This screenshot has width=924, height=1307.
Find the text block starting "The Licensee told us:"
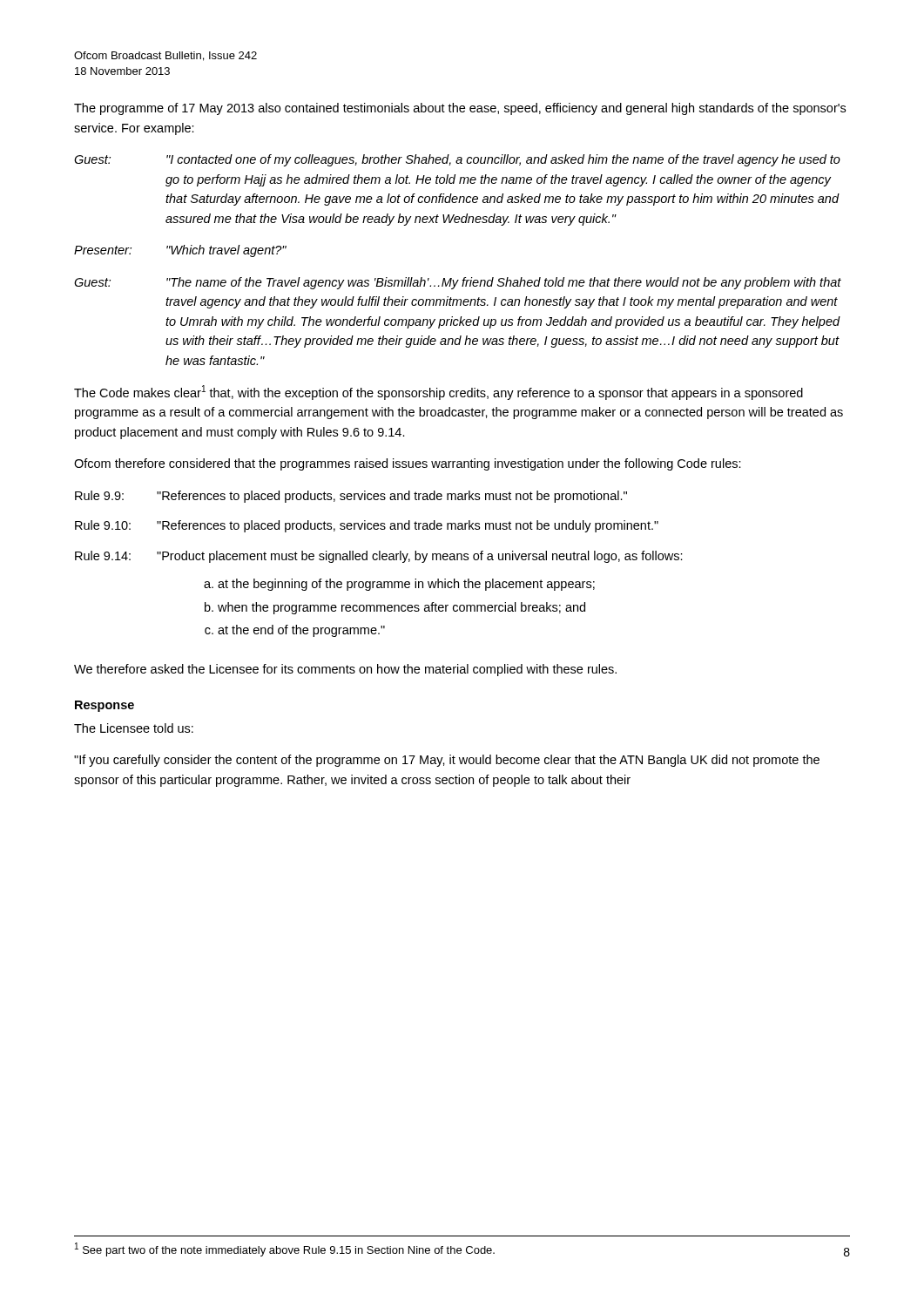pyautogui.click(x=134, y=728)
